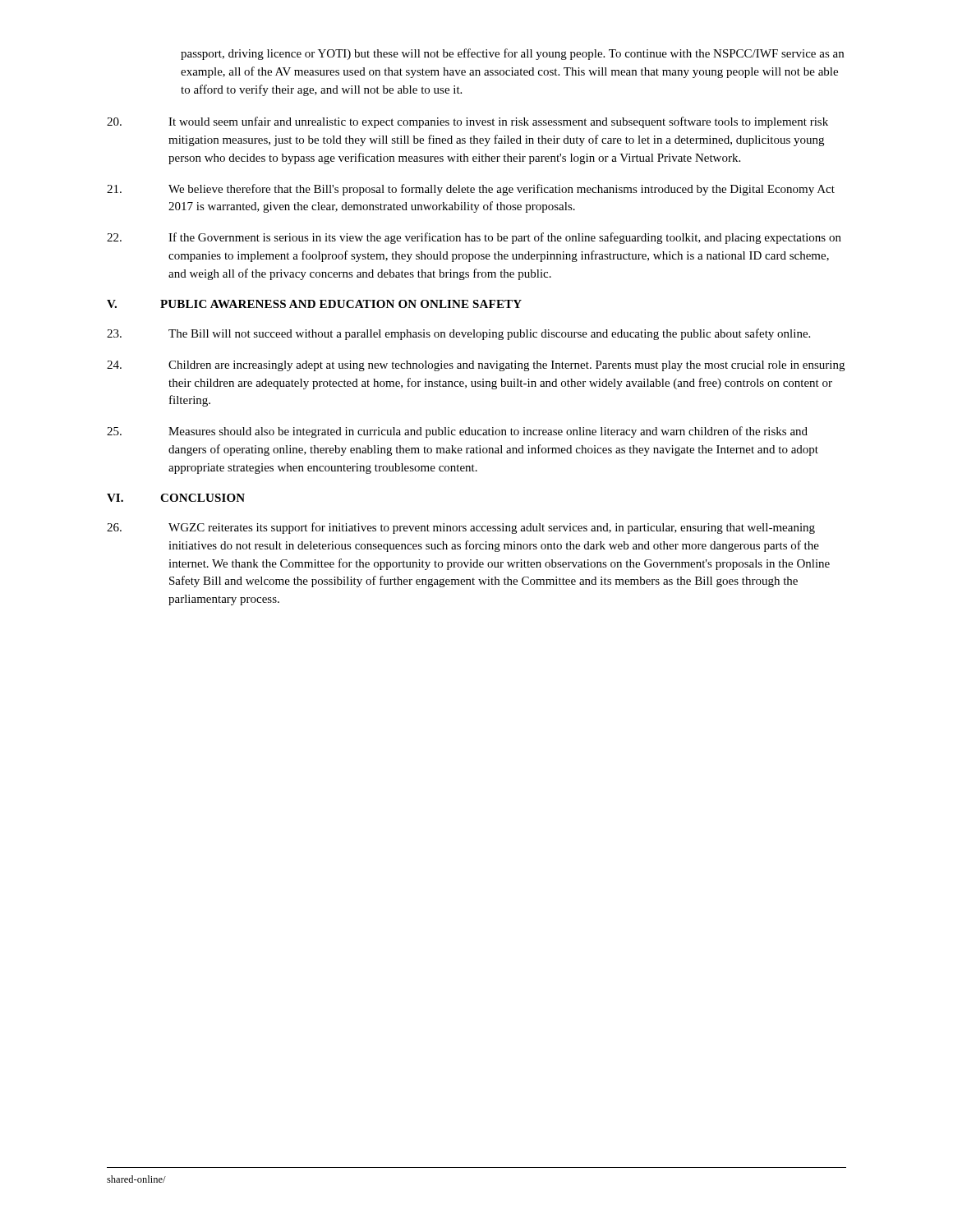Image resolution: width=953 pixels, height=1232 pixels.
Task: Select the list item that says "23. The Bill will"
Action: click(476, 334)
